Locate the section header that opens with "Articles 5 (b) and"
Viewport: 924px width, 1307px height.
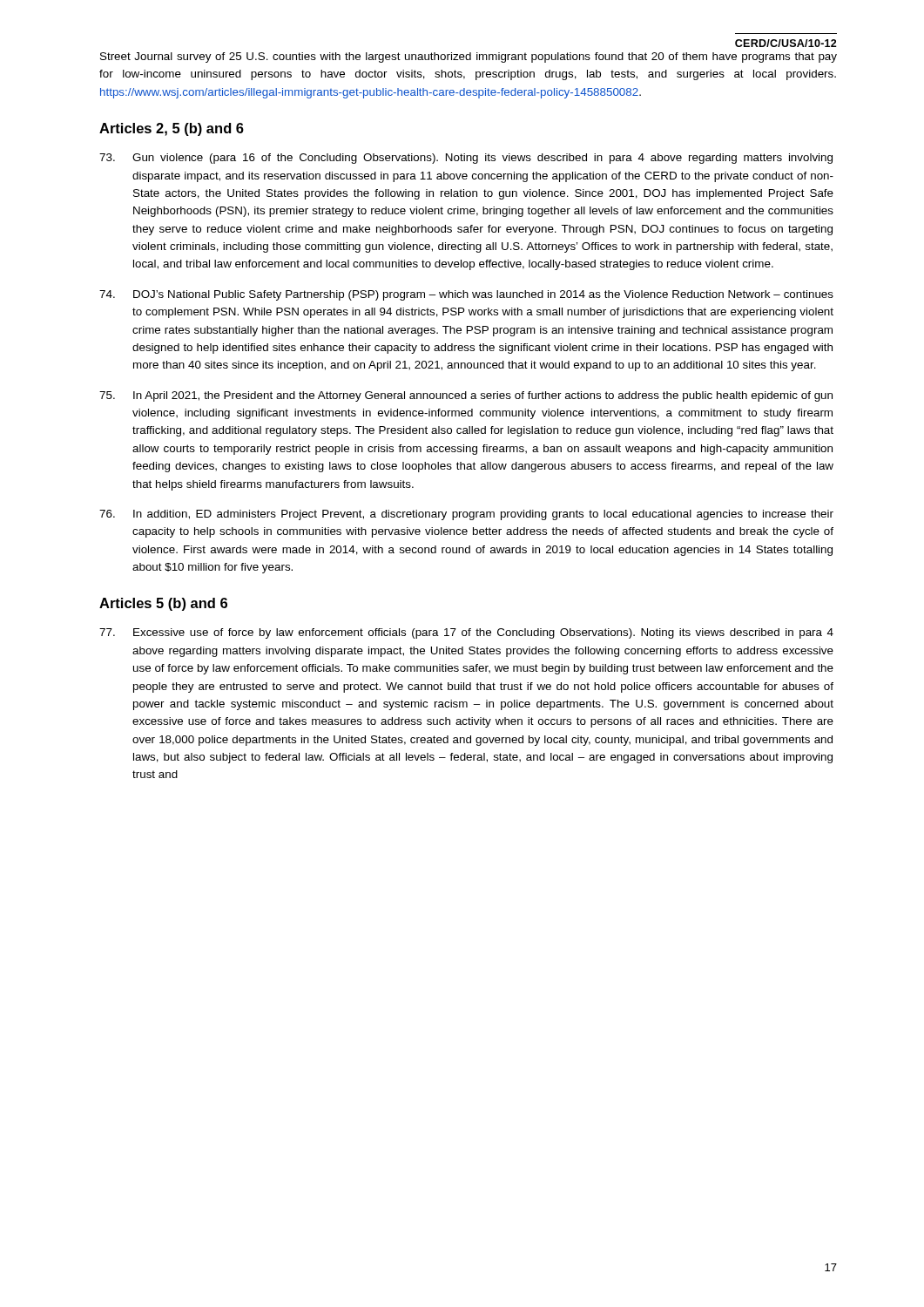pyautogui.click(x=163, y=604)
